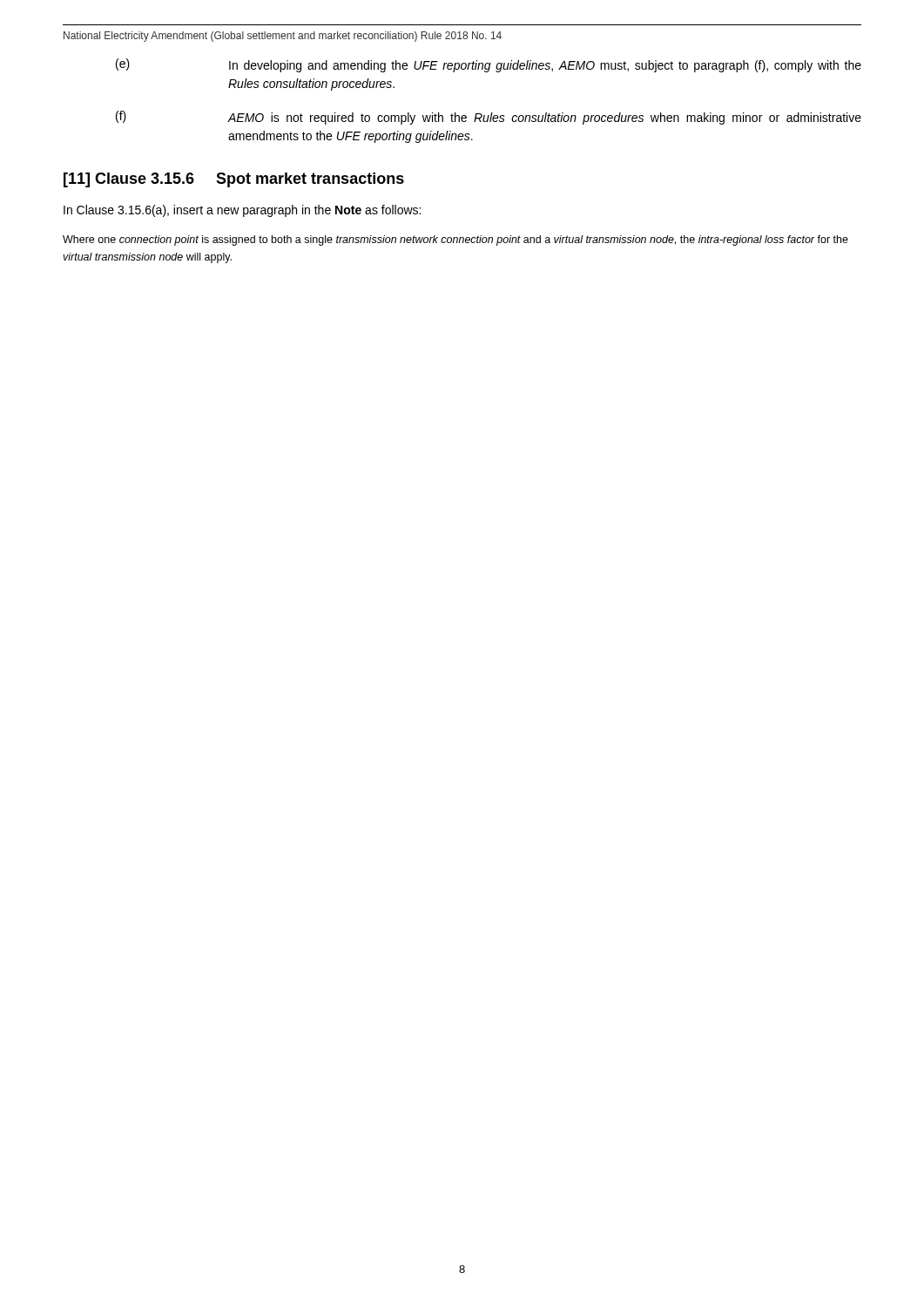Find the block on this page that starts "(f) AEMO is not required to comply with"

pyautogui.click(x=462, y=127)
